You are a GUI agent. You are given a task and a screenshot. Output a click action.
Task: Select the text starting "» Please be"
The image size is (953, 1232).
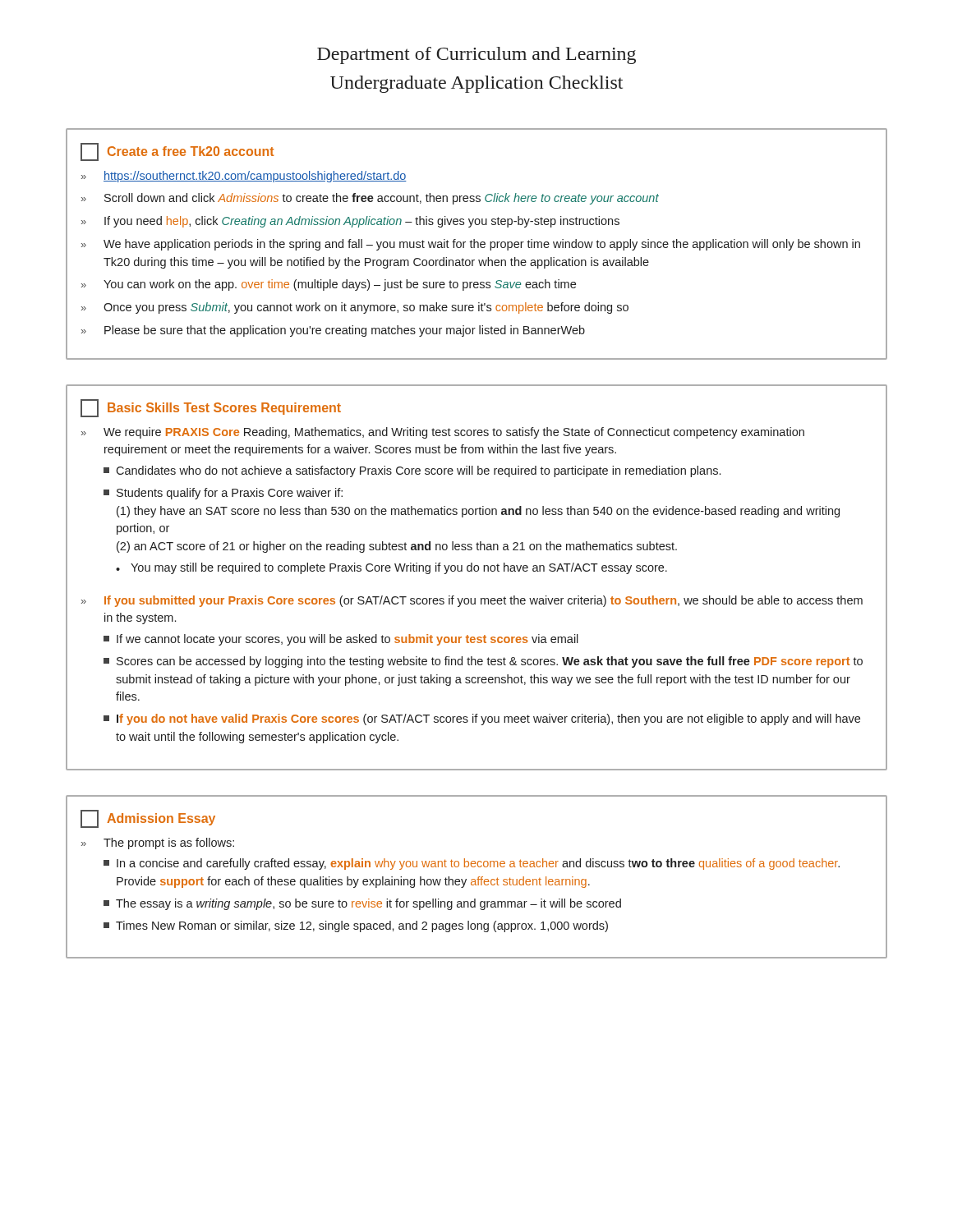[474, 331]
